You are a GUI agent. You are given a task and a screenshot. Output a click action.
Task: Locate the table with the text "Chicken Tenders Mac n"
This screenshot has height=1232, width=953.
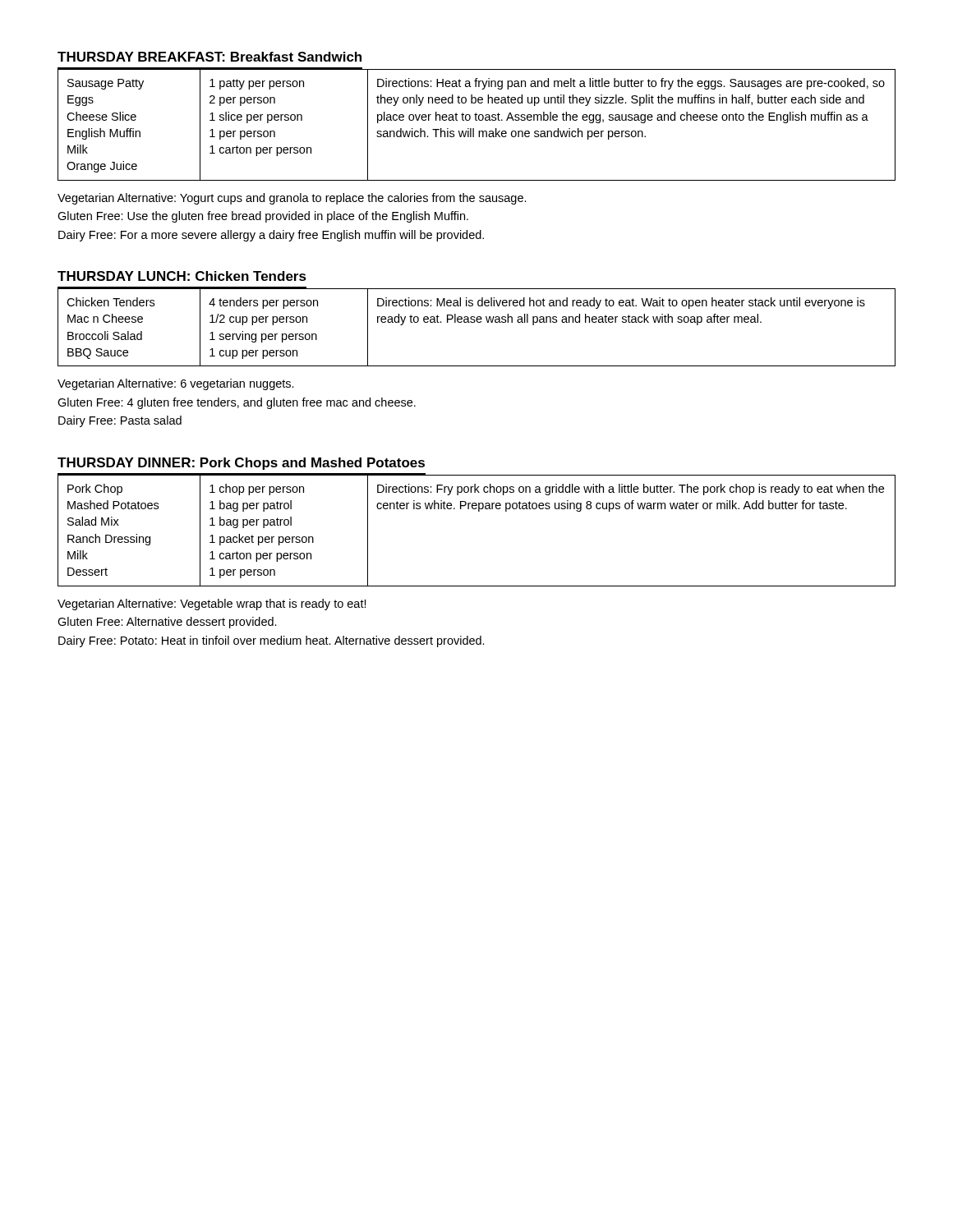coord(476,328)
